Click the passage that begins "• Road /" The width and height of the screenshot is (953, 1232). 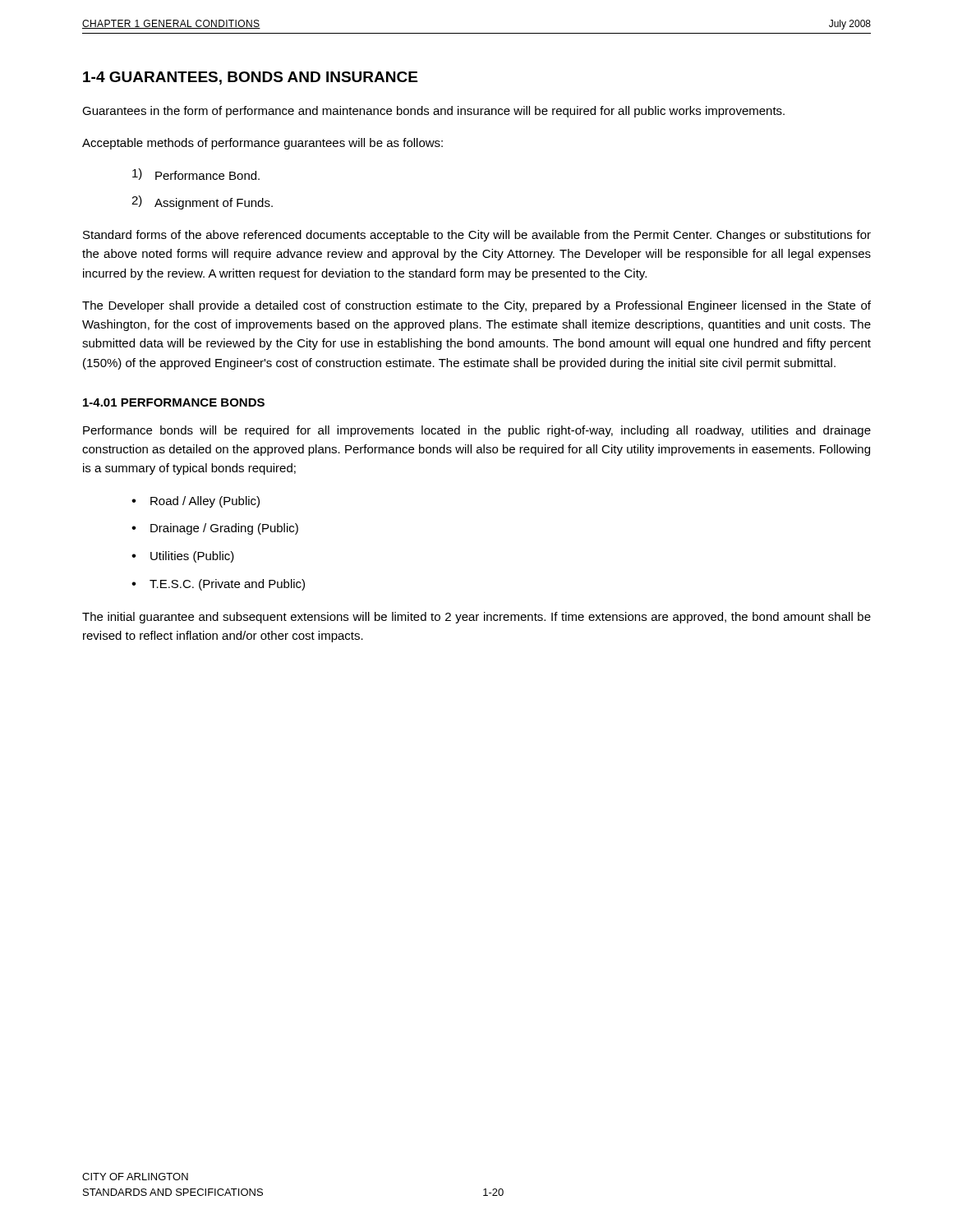tap(196, 500)
